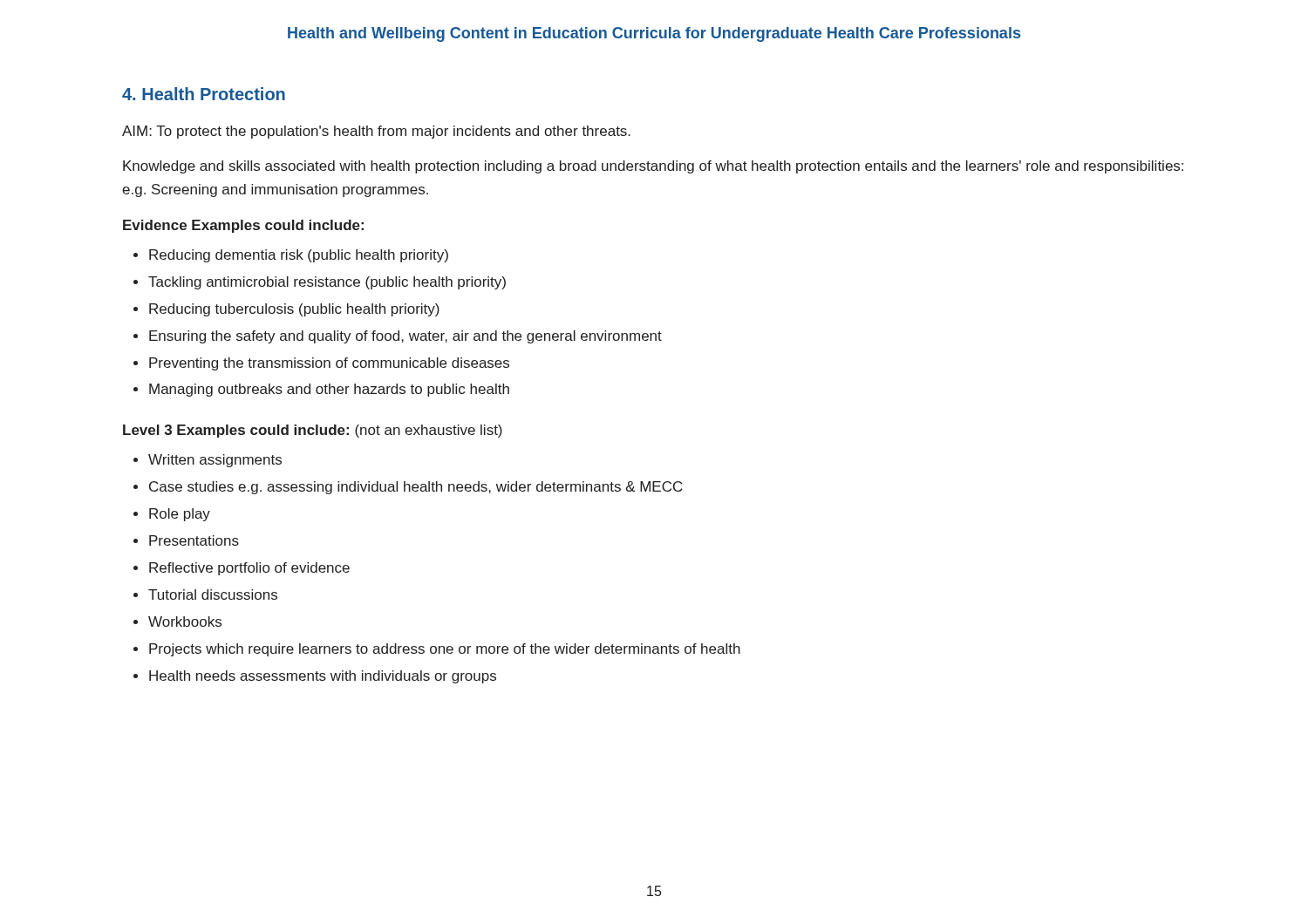
Task: Find the block starting "Reflective portfolio of evidence"
Action: click(249, 568)
